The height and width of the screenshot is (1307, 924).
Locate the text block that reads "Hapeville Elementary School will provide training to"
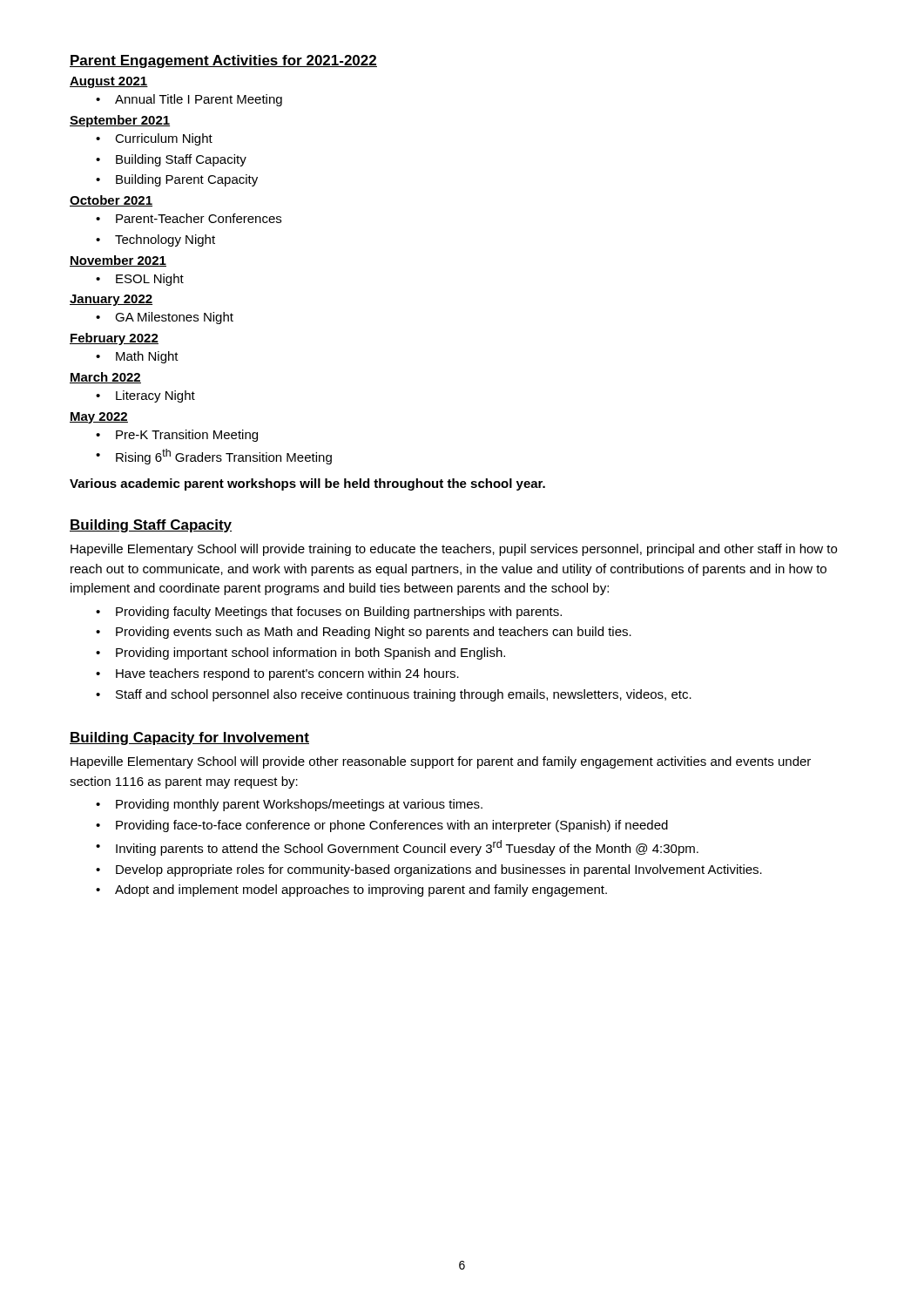tap(454, 568)
